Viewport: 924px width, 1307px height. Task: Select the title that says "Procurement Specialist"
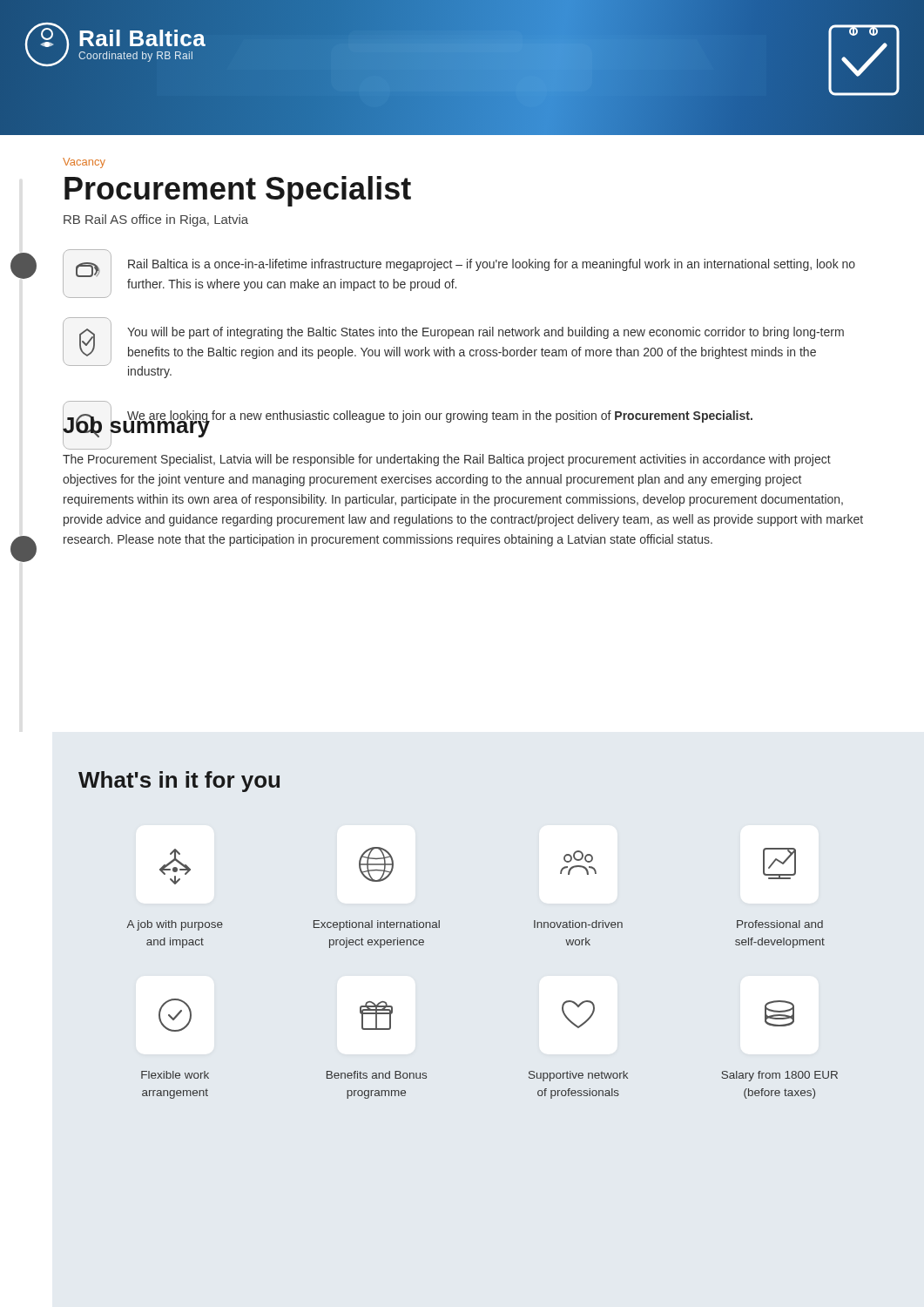[237, 189]
